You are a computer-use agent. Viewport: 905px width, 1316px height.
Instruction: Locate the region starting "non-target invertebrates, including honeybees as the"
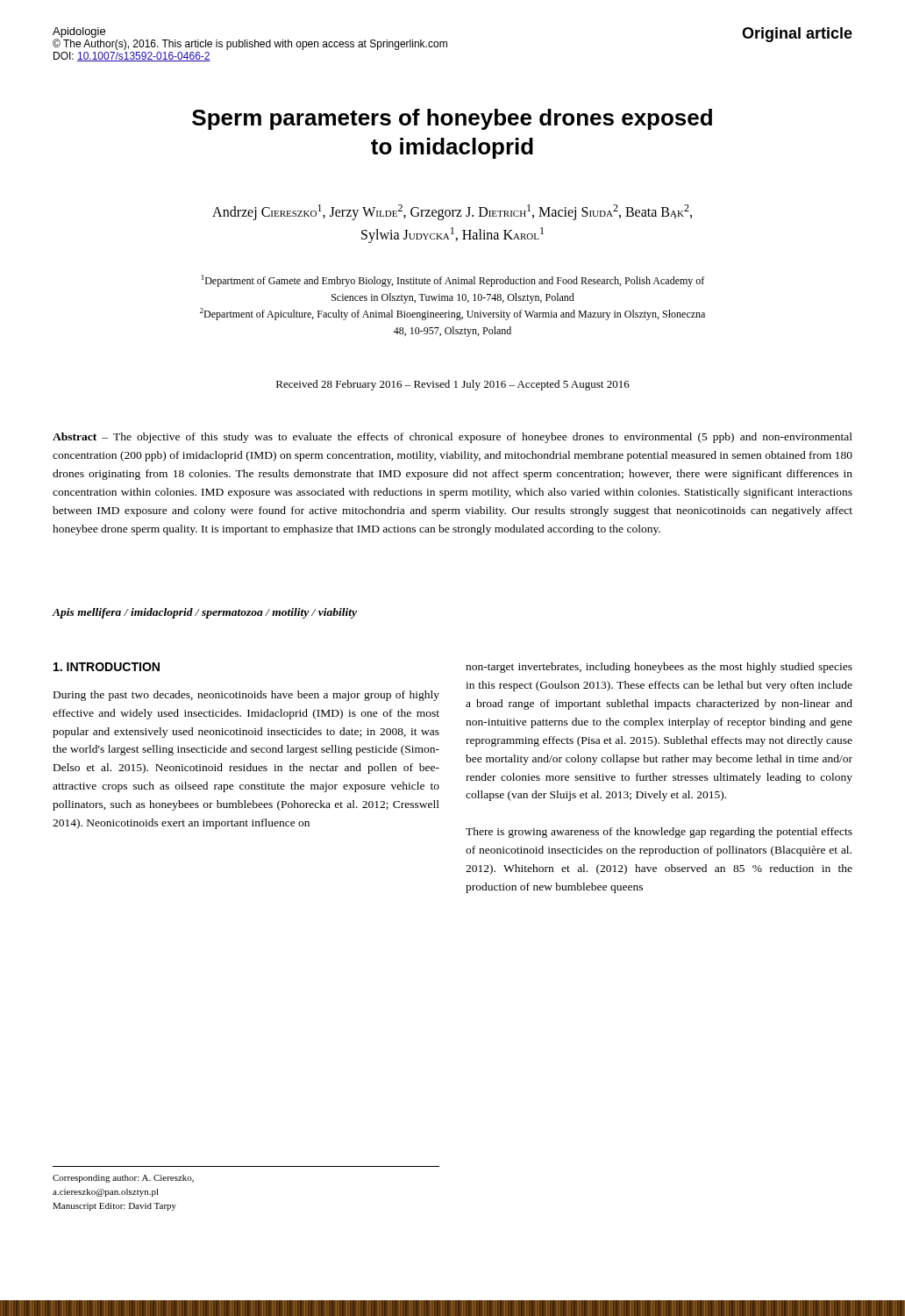tap(659, 731)
